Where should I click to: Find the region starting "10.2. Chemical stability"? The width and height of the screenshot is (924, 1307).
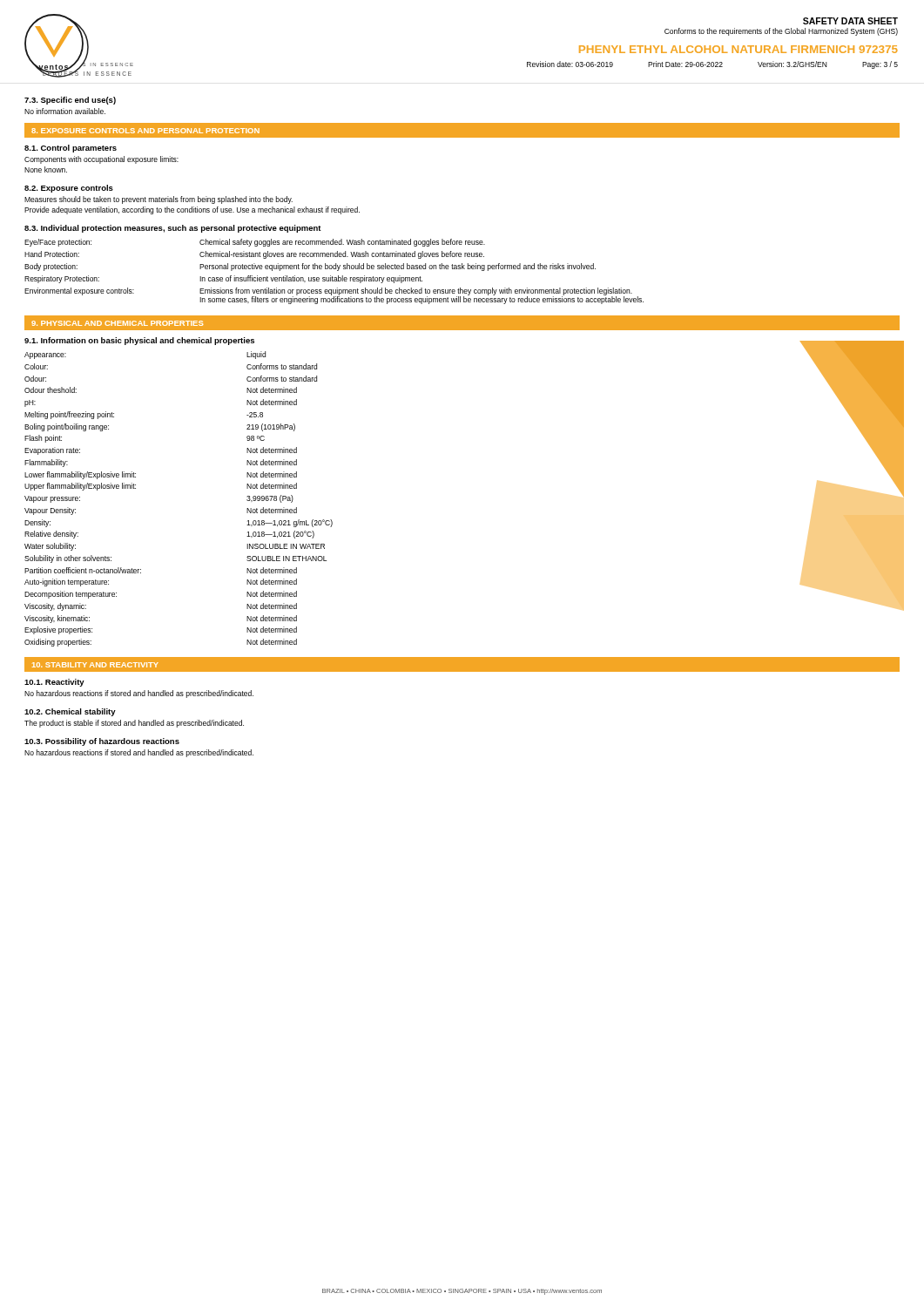[x=70, y=712]
